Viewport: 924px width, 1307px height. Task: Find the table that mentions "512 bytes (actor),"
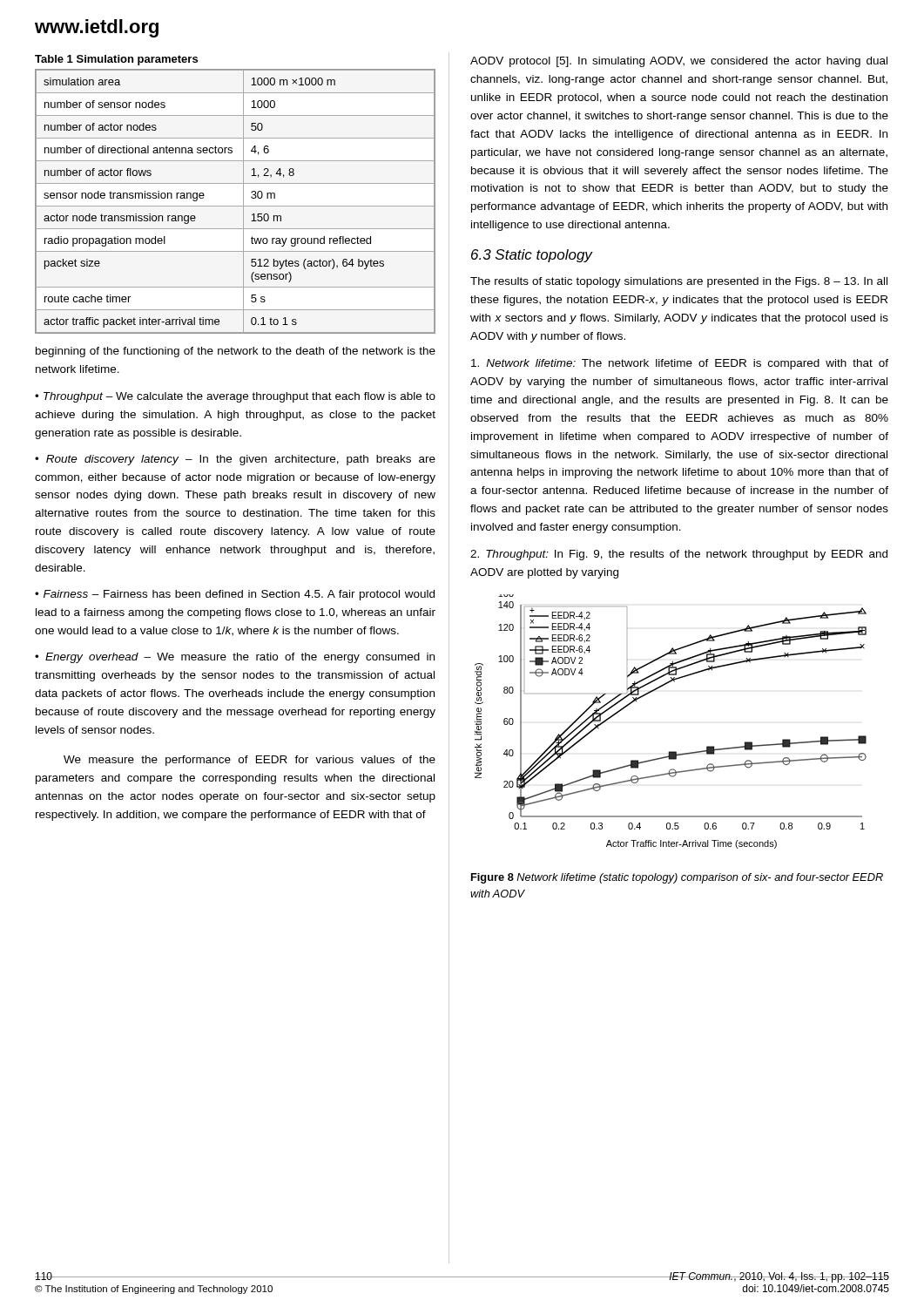235,201
